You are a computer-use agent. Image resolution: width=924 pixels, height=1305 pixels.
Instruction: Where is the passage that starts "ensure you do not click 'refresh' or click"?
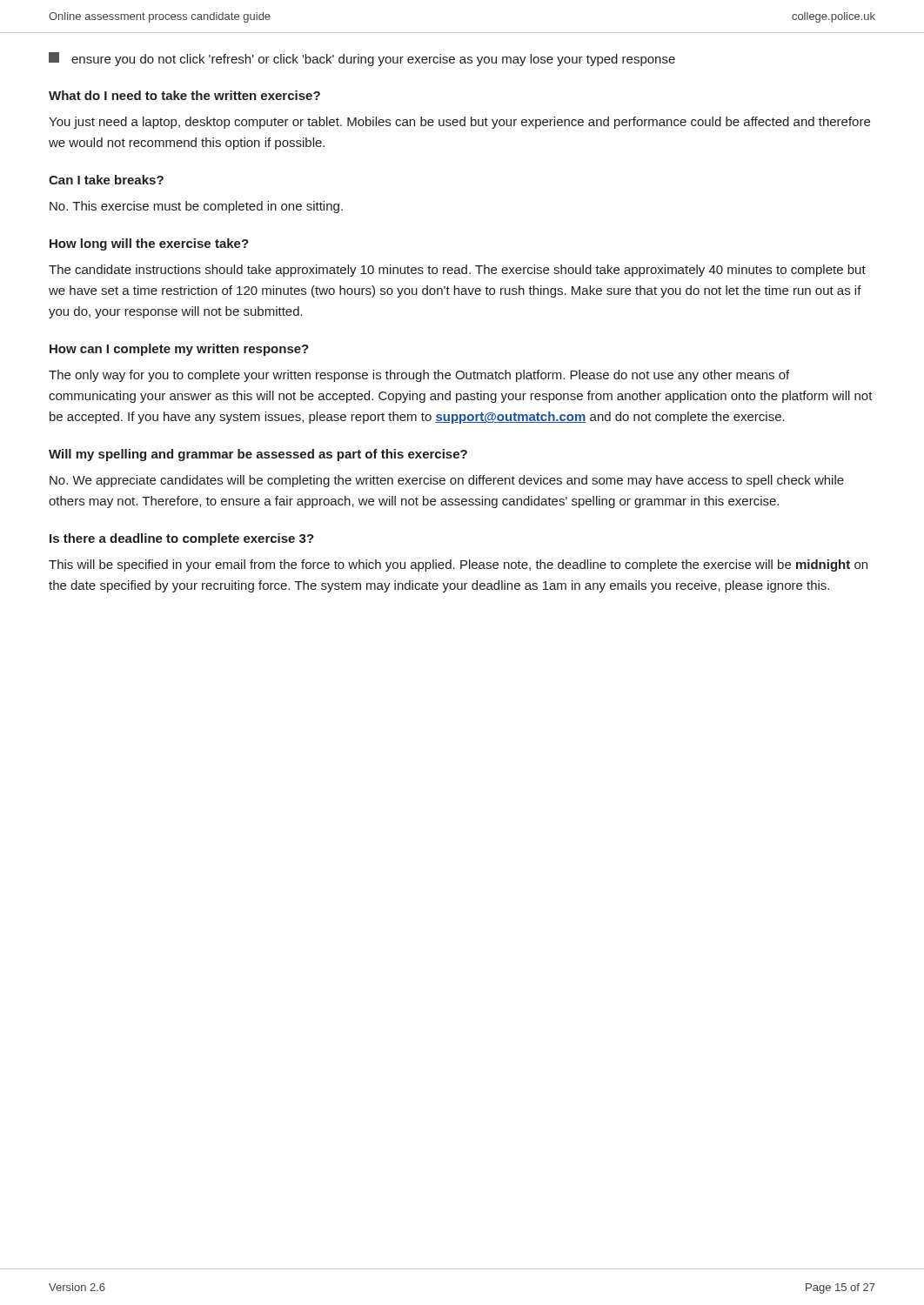(x=462, y=59)
